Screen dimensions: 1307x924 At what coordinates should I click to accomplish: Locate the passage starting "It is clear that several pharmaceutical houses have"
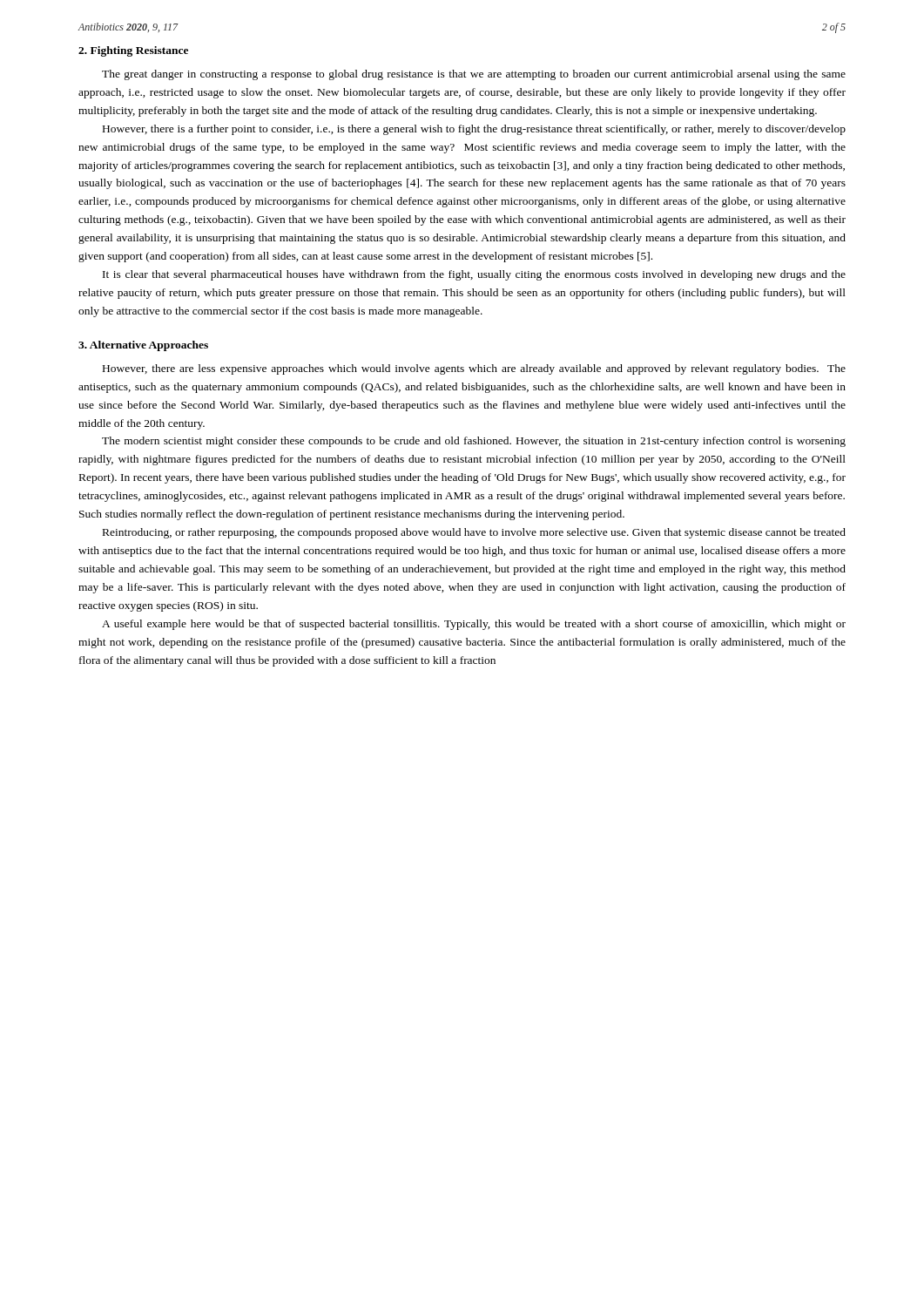pyautogui.click(x=462, y=293)
